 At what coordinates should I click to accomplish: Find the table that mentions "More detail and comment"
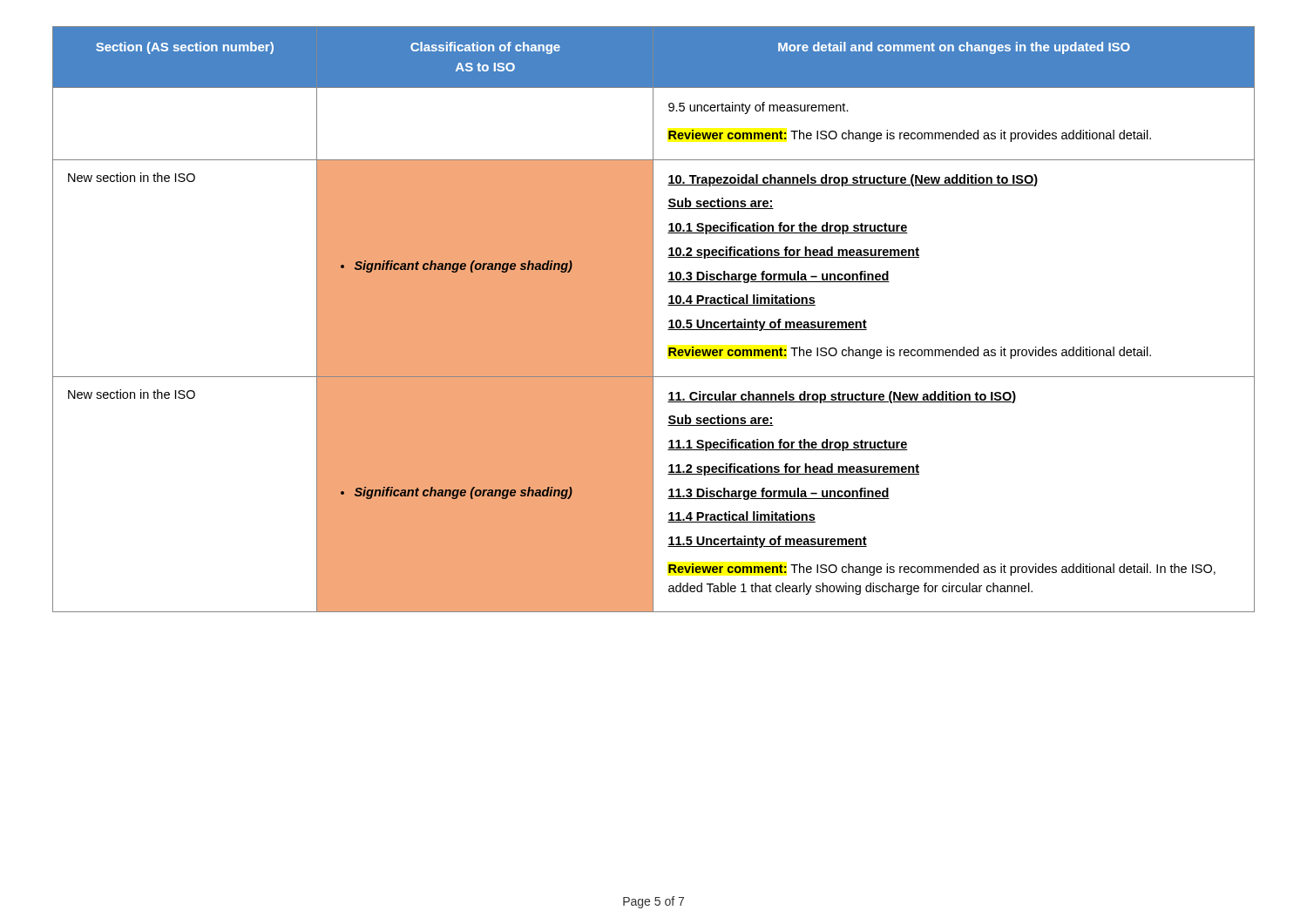tap(654, 319)
